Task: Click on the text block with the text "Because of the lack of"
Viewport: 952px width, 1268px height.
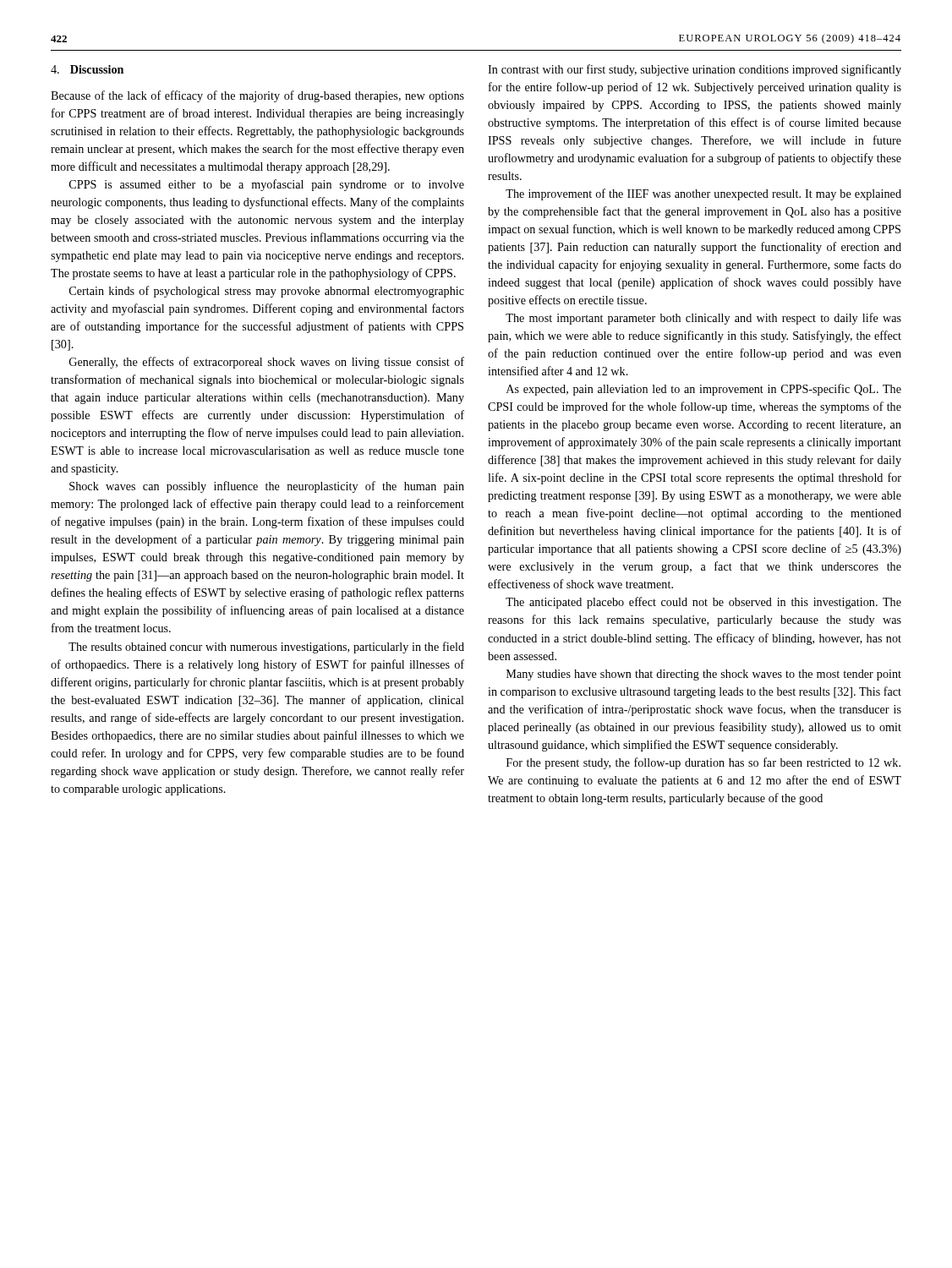Action: click(x=257, y=442)
